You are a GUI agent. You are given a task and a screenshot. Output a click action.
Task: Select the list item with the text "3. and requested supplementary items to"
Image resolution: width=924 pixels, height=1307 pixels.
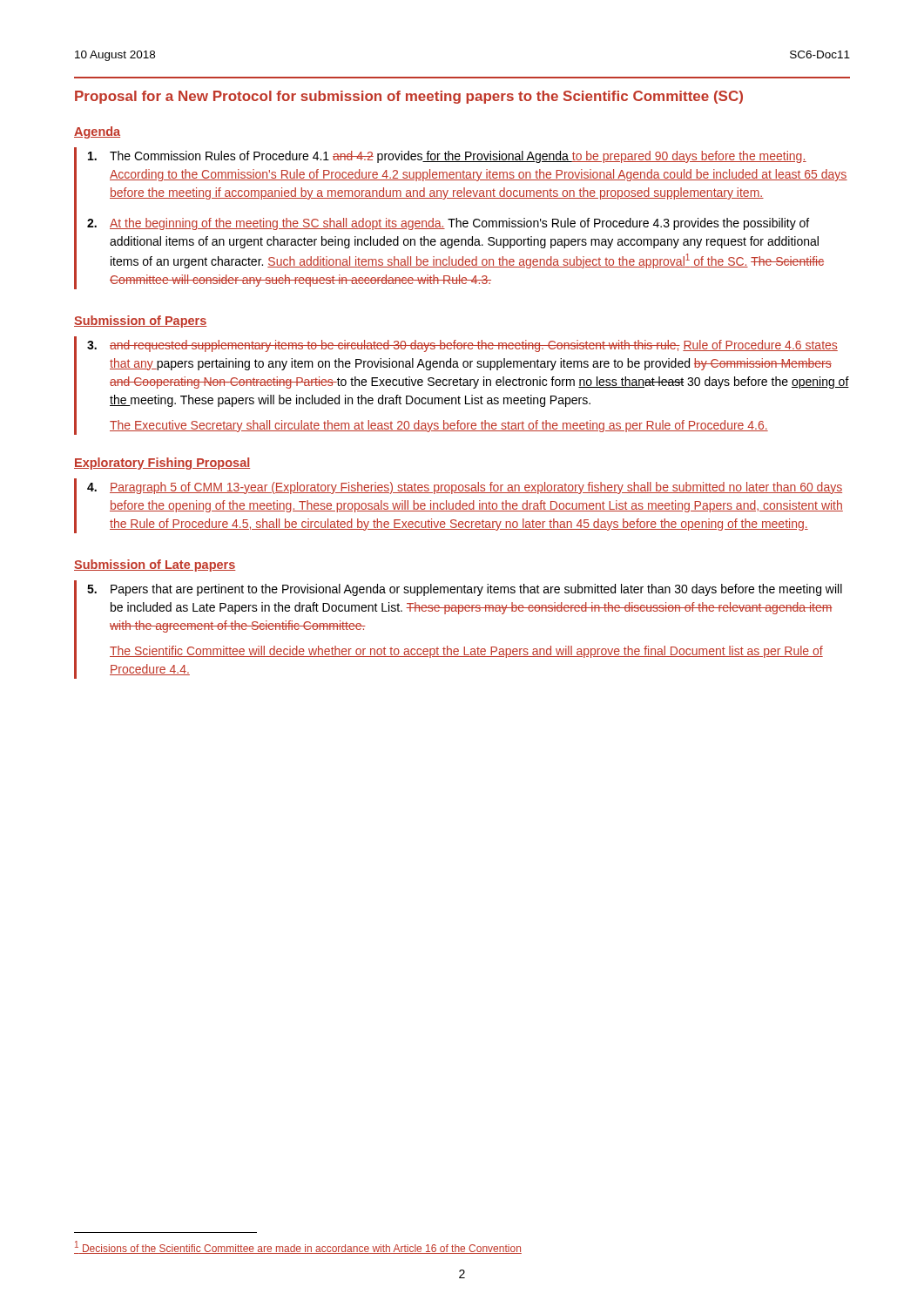pos(469,373)
